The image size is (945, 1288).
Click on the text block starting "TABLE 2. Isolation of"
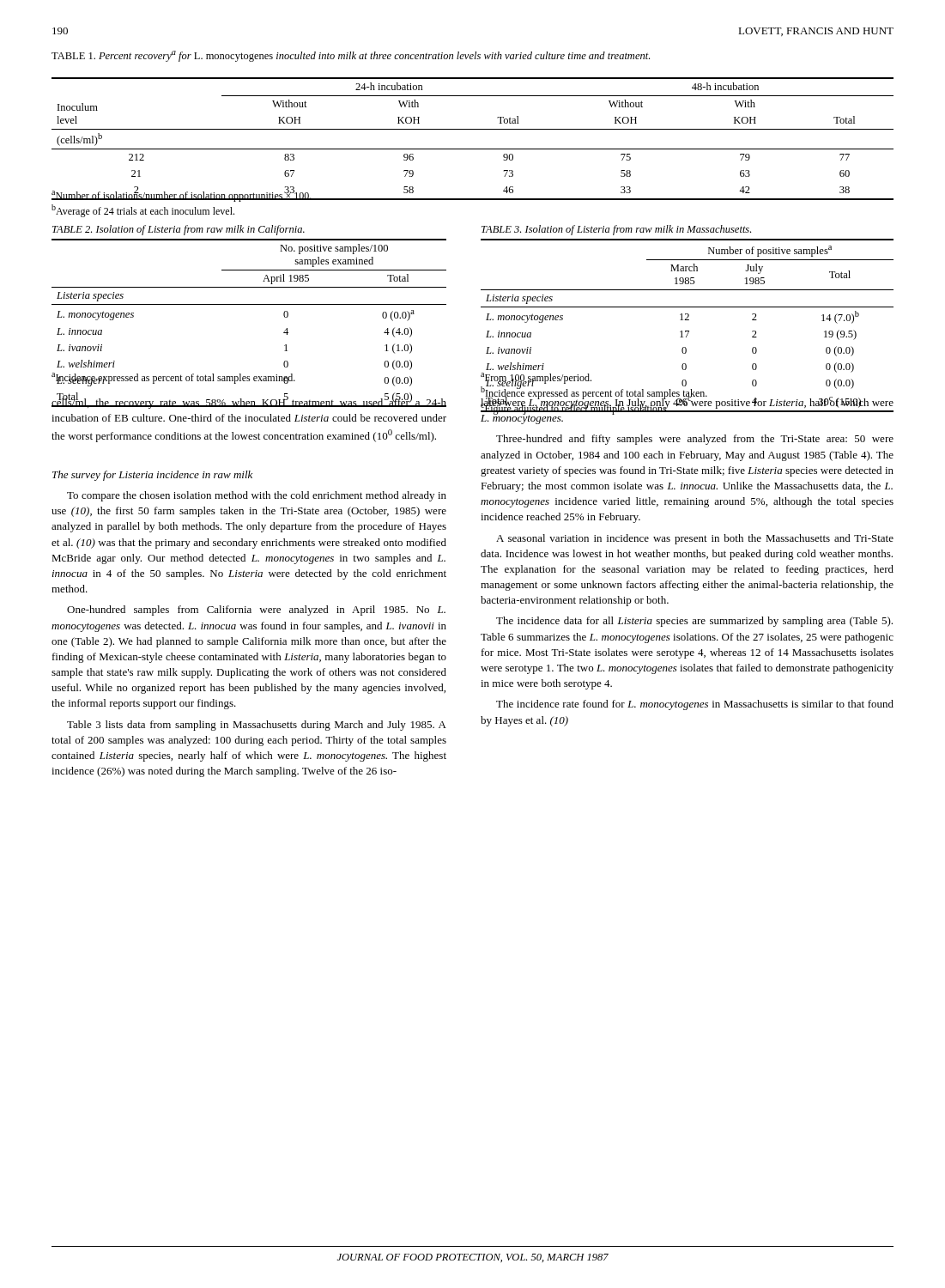178,229
